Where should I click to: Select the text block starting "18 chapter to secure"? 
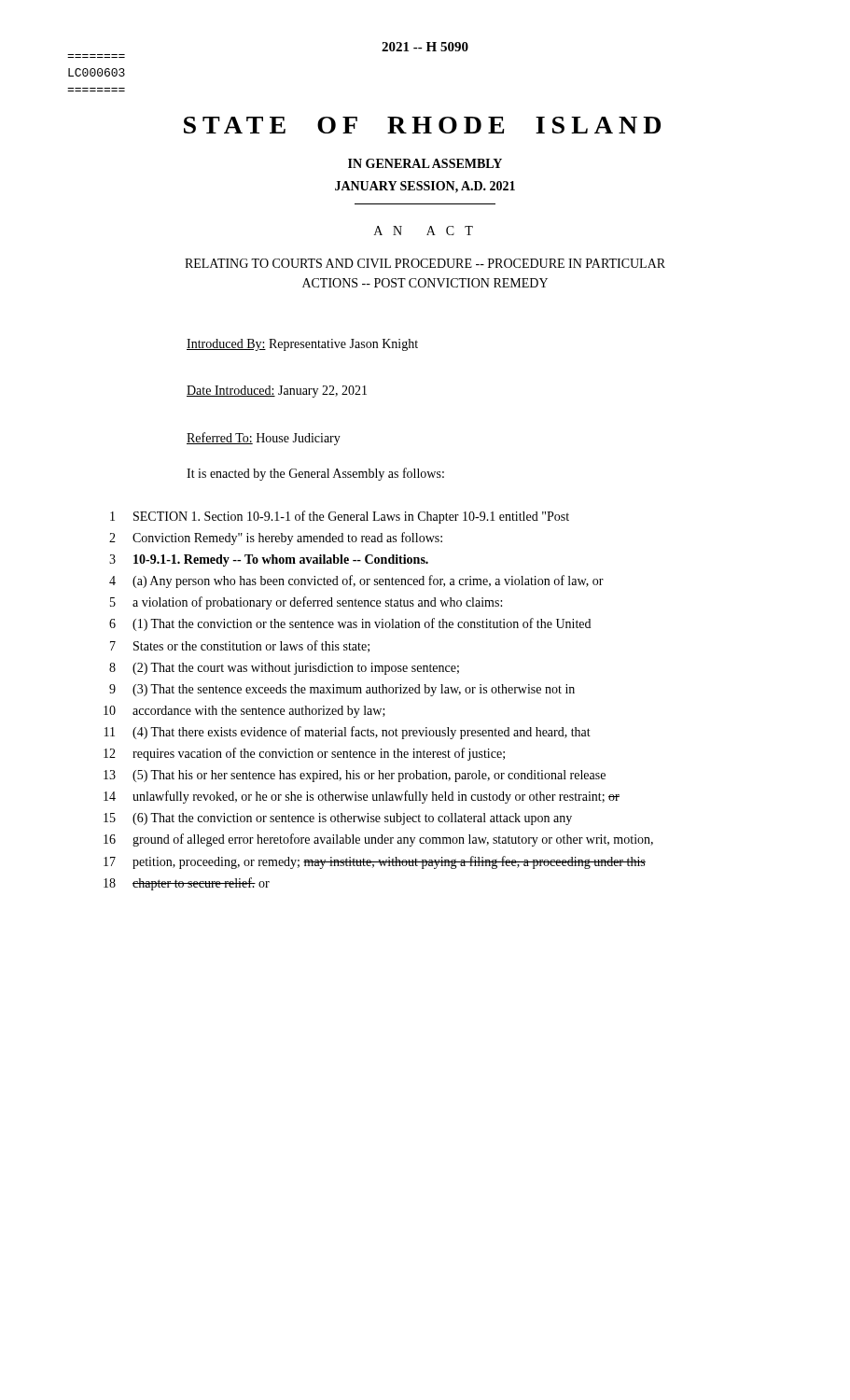[187, 884]
